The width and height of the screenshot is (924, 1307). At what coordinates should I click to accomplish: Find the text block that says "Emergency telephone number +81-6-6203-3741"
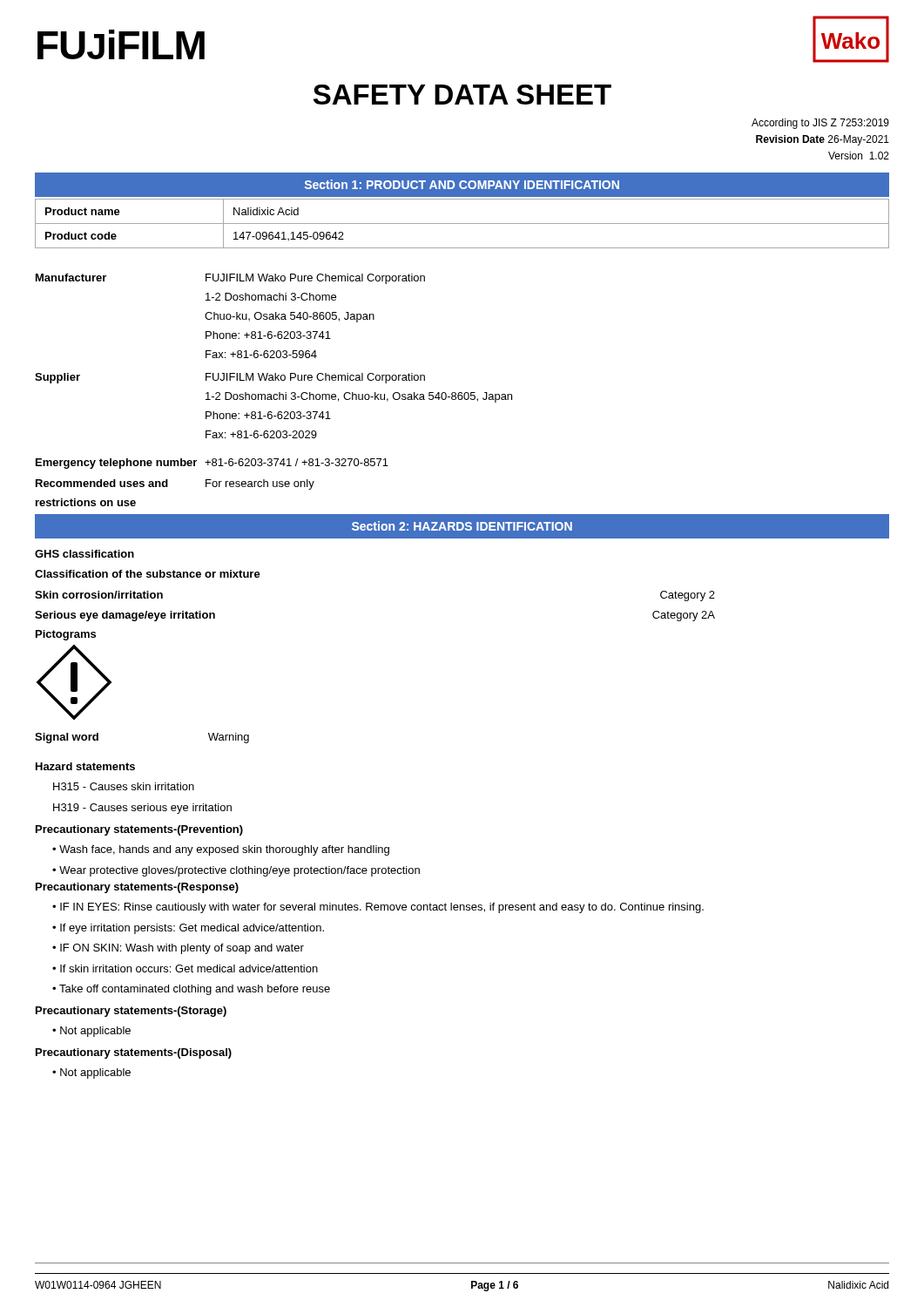coord(212,464)
